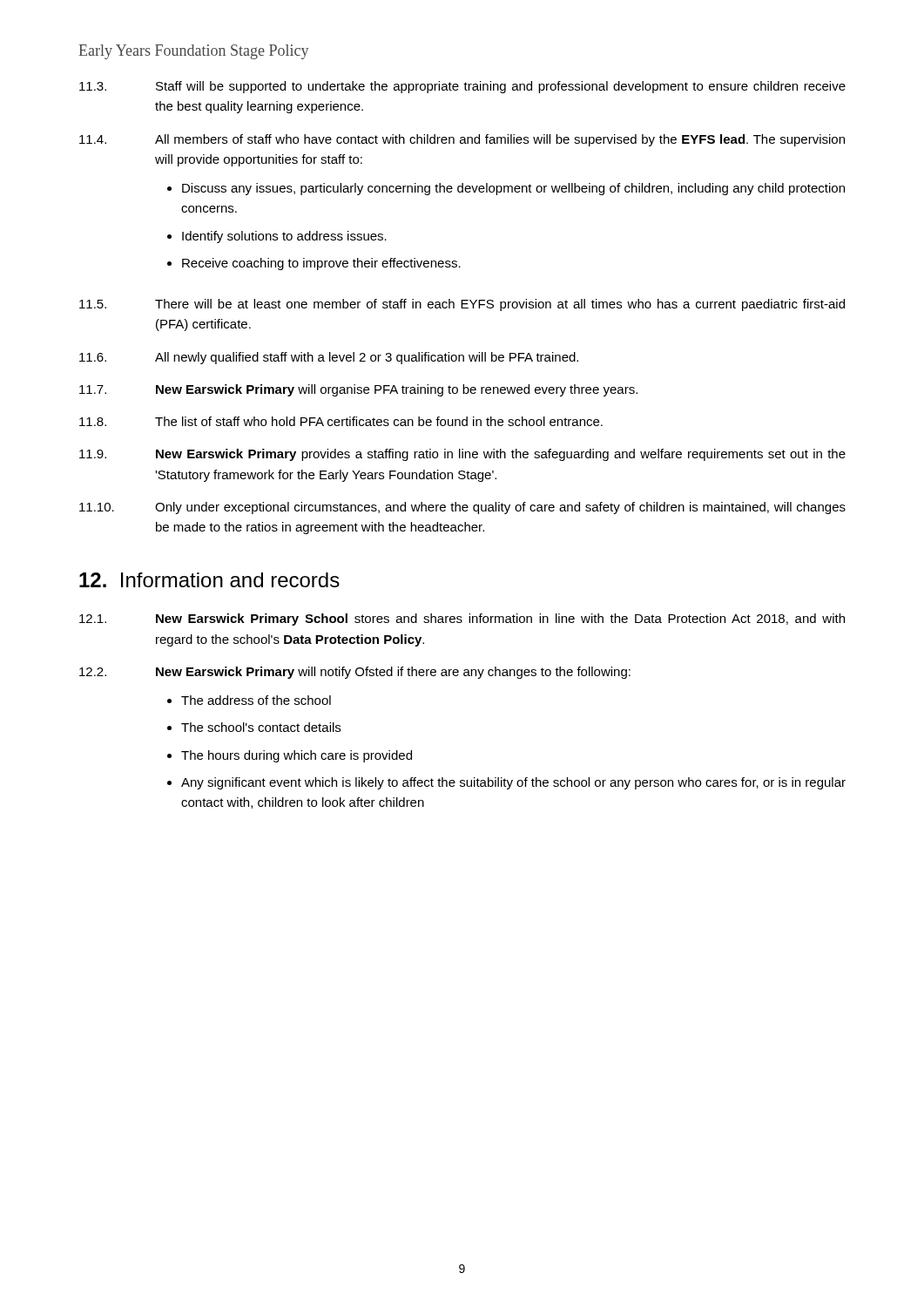Click on the text starting "11.9. New Earswick Primary provides a staffing"

[x=462, y=464]
